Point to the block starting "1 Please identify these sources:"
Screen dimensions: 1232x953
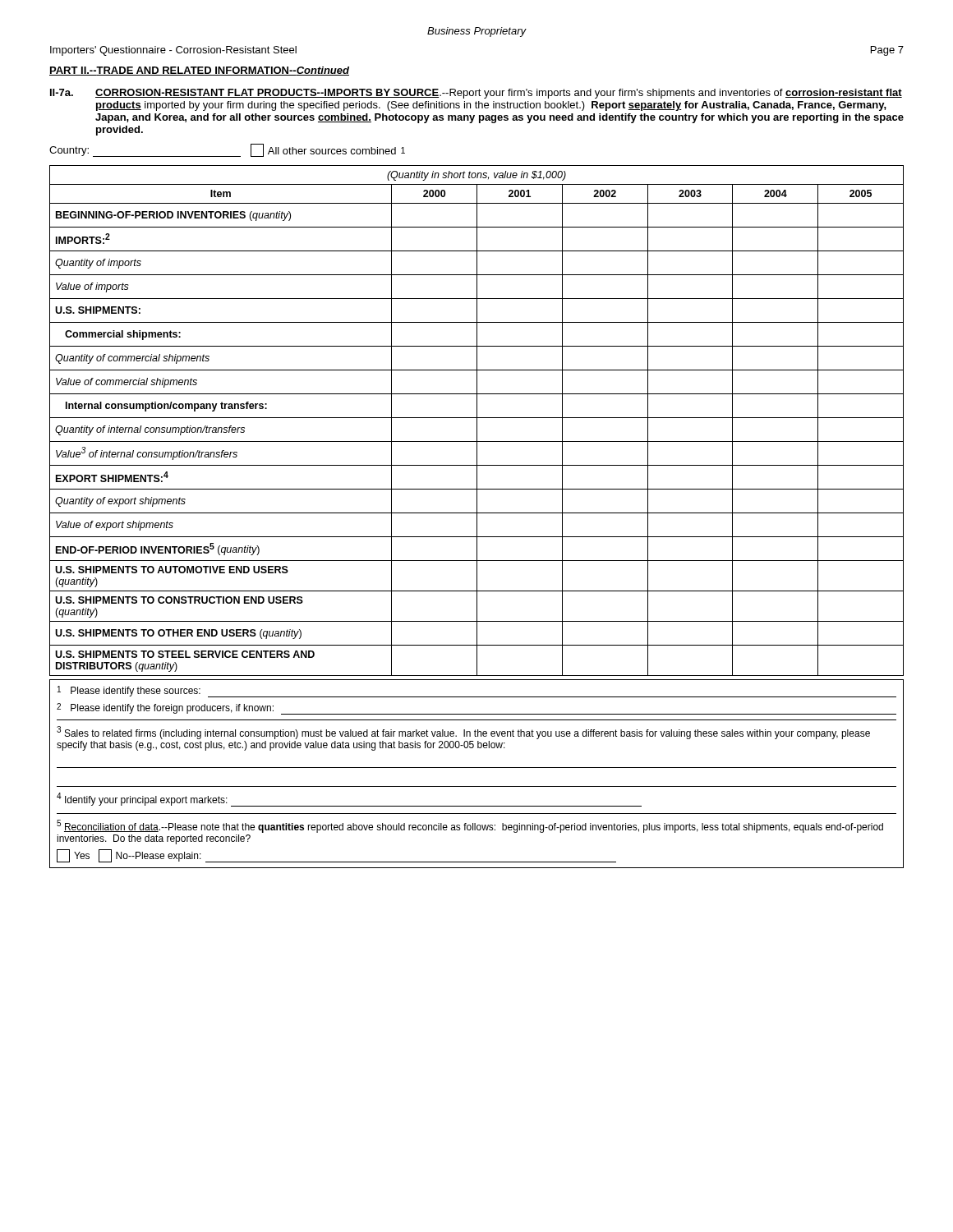click(x=476, y=691)
